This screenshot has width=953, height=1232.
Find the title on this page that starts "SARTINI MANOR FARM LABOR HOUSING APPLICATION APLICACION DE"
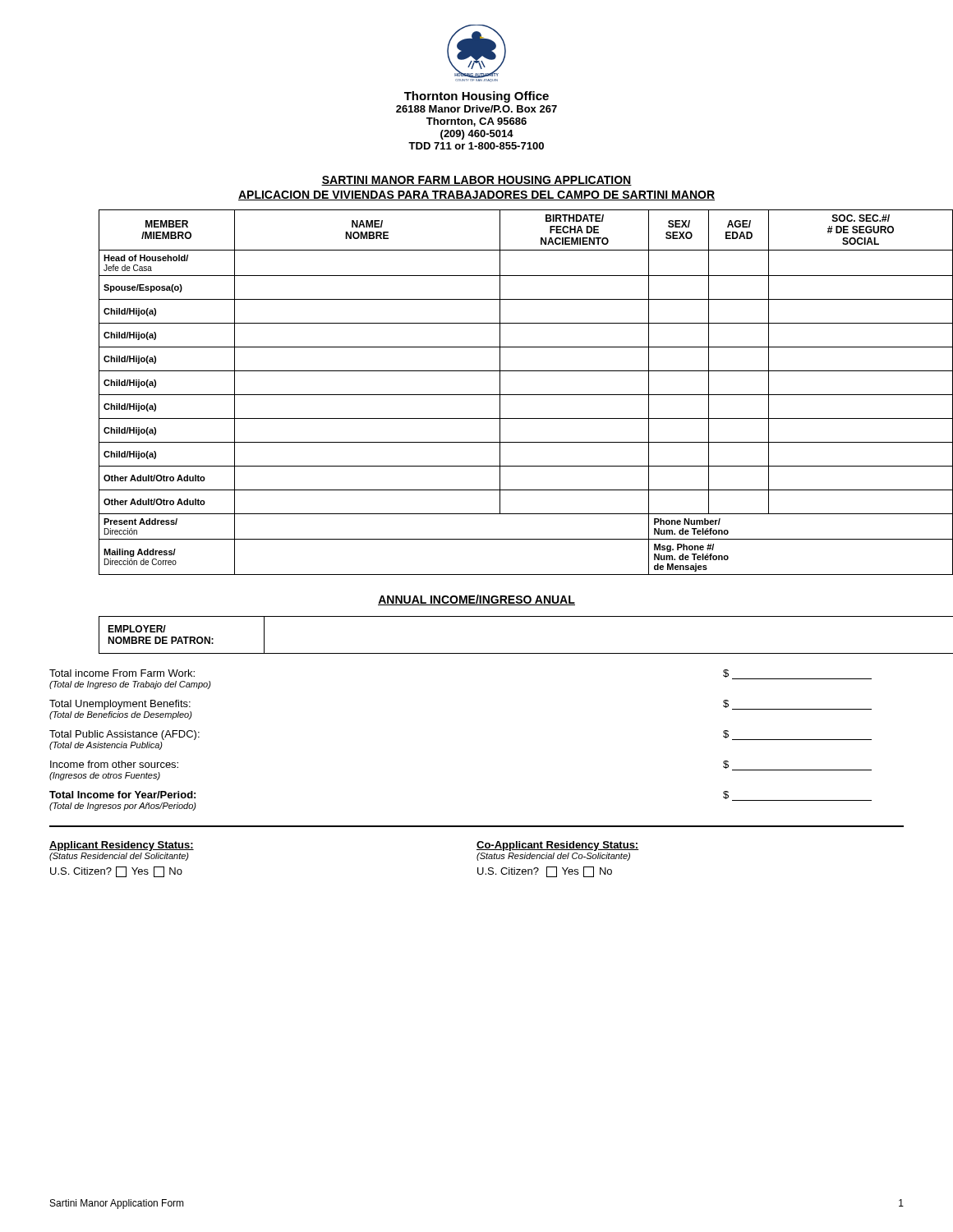tap(476, 187)
